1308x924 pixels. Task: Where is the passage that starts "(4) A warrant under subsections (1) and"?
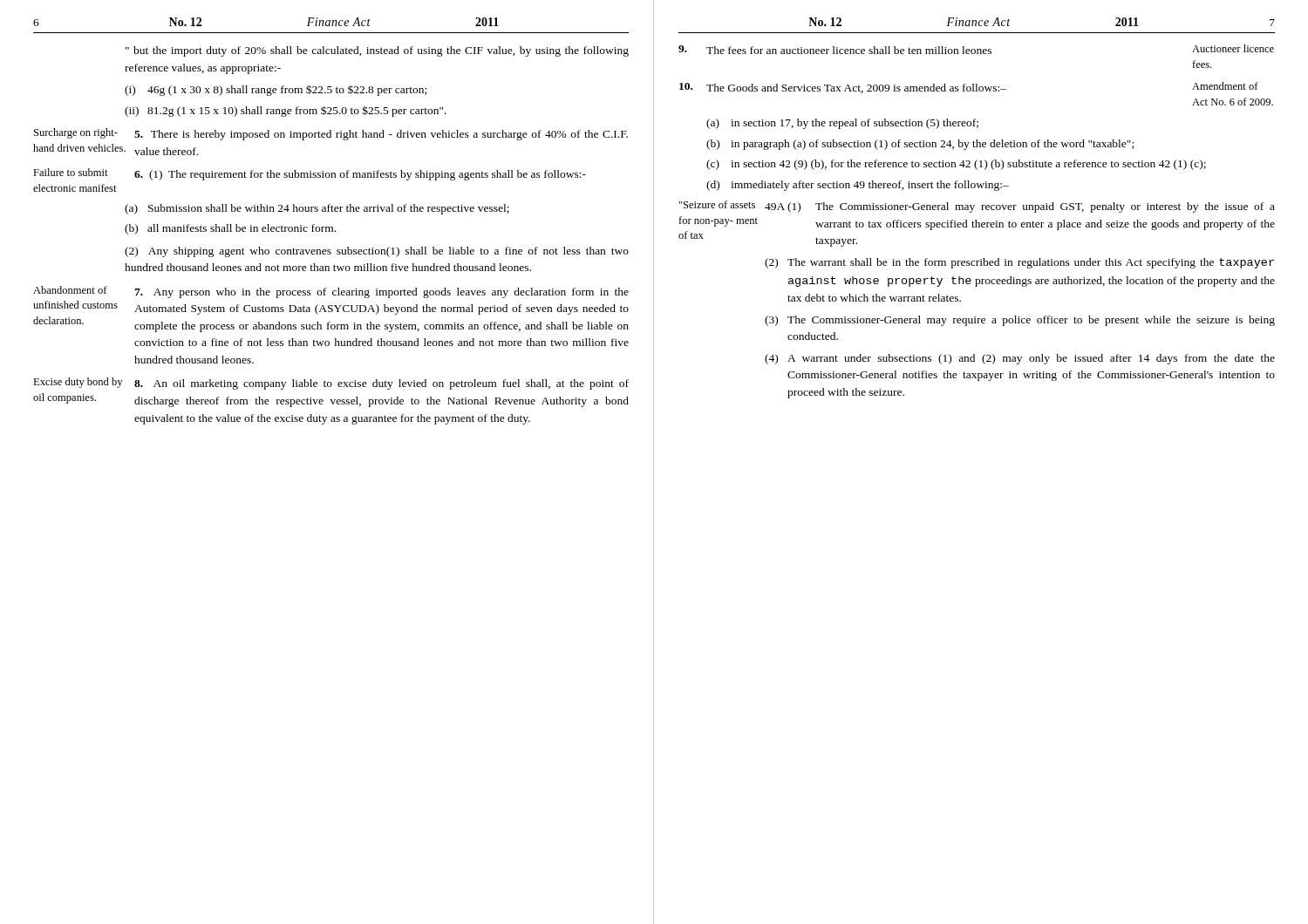pos(1020,375)
